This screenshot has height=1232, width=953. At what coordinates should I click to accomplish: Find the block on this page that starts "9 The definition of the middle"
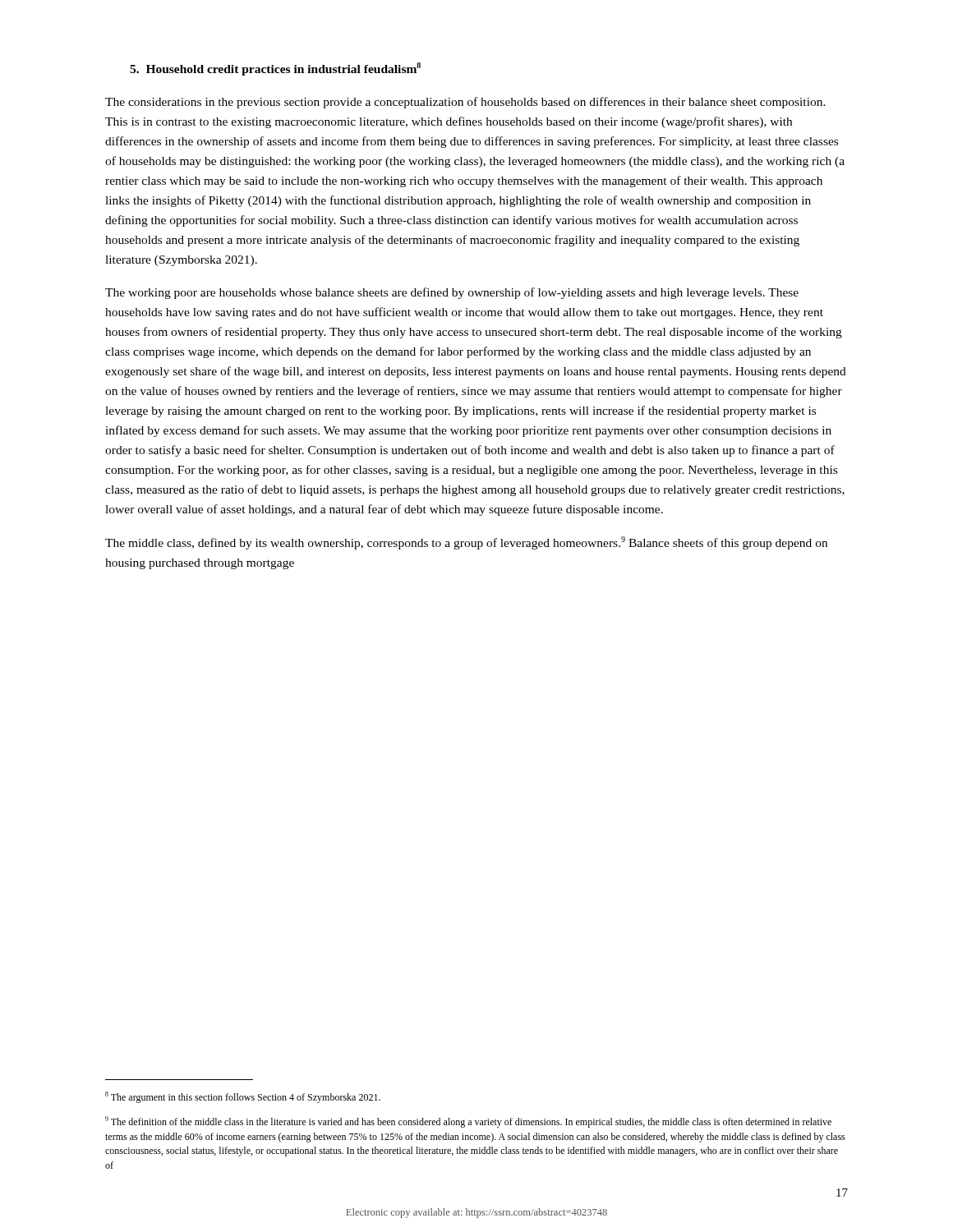[476, 1144]
